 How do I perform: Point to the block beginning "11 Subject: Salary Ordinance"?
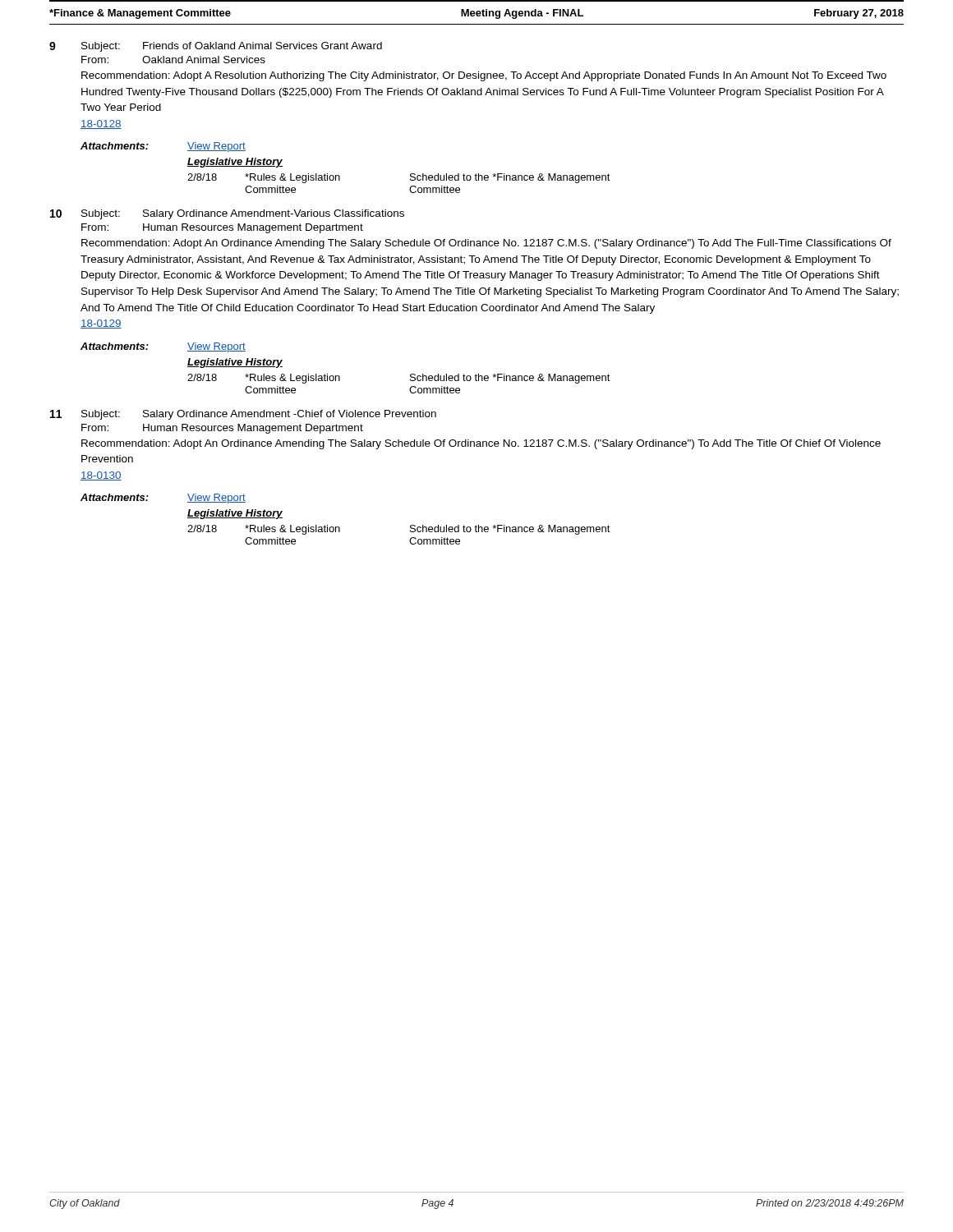pyautogui.click(x=476, y=445)
